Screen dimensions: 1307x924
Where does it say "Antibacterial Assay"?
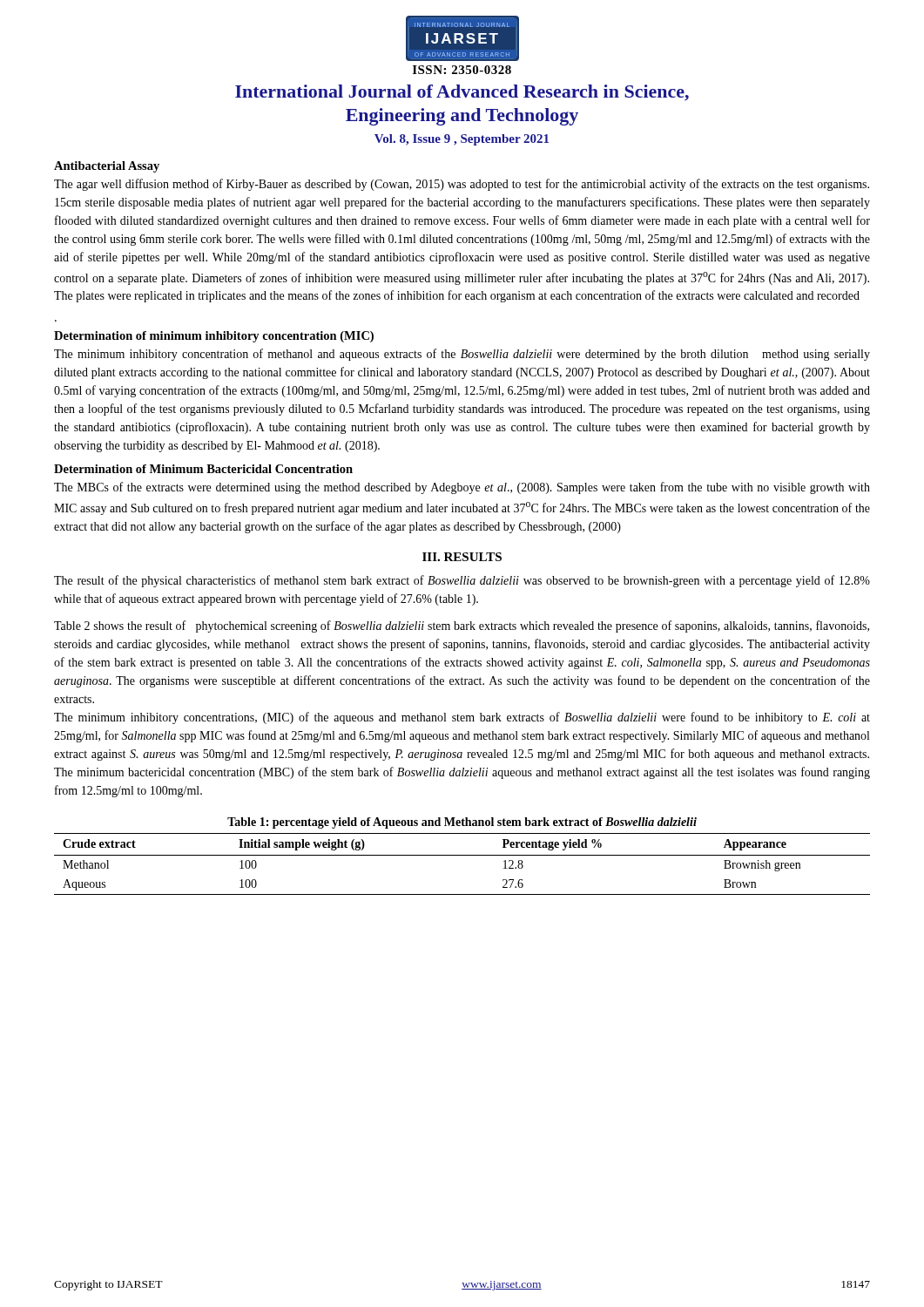[107, 165]
